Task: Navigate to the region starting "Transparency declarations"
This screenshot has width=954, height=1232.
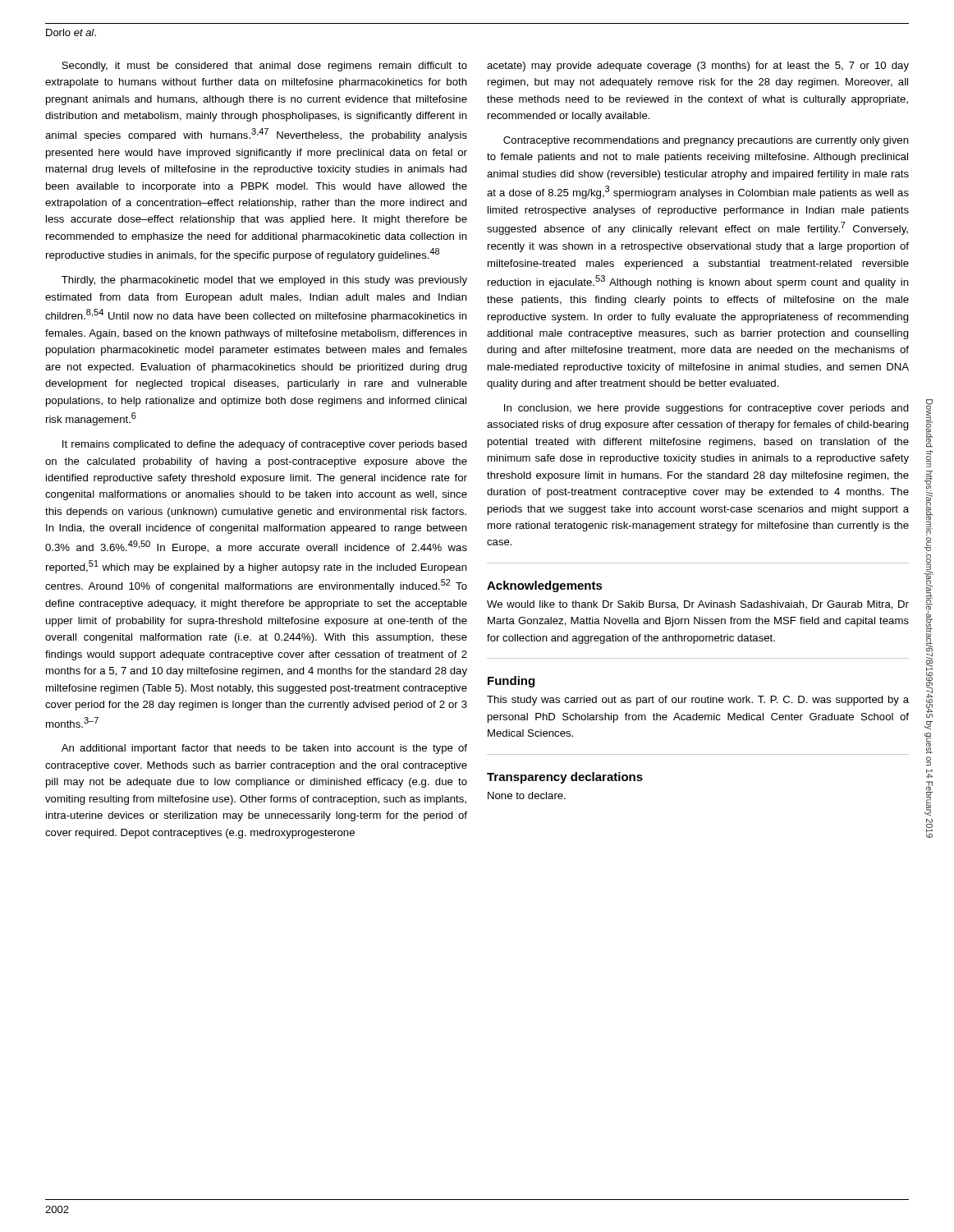Action: pos(565,776)
